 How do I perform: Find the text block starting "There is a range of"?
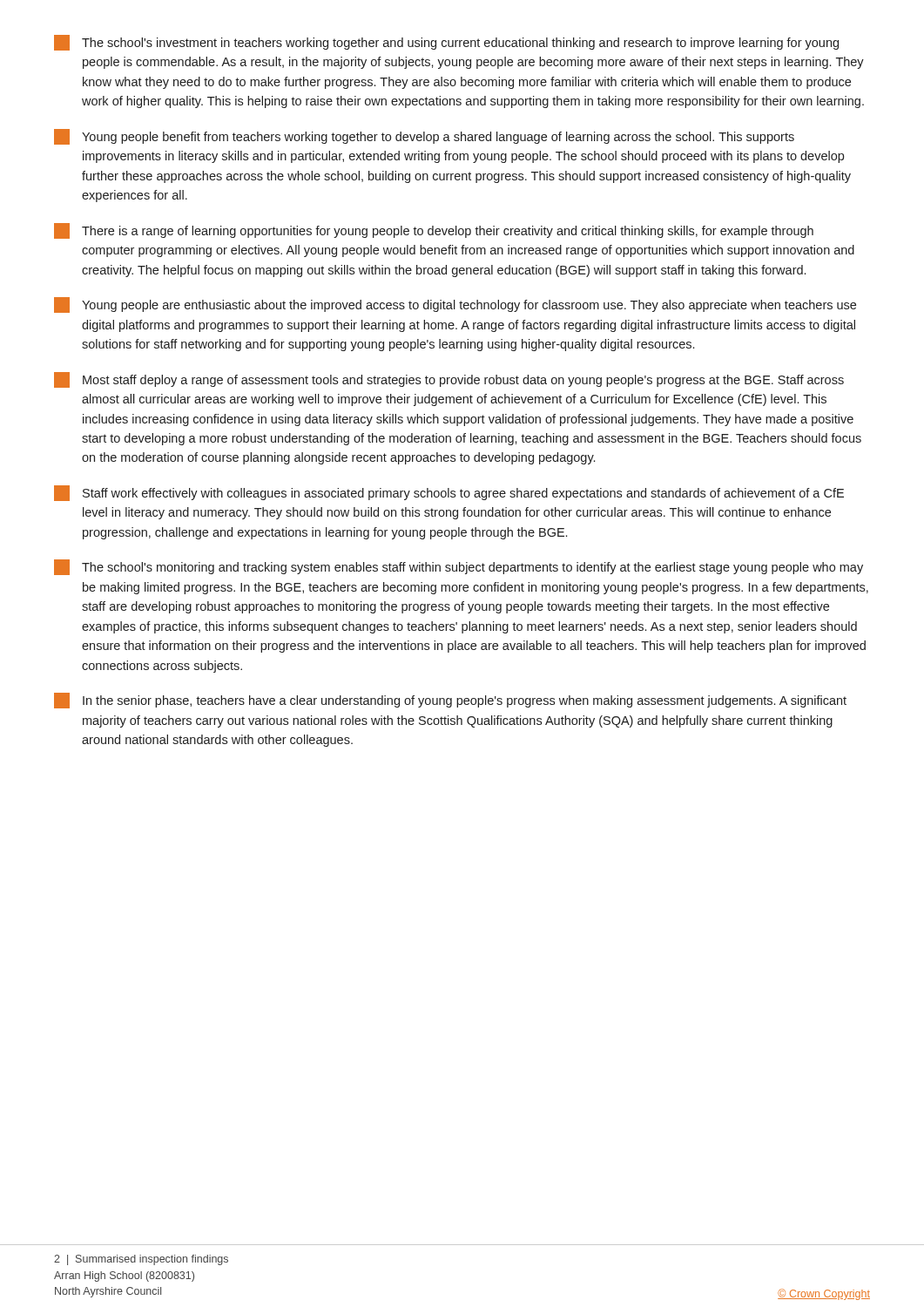pos(462,250)
